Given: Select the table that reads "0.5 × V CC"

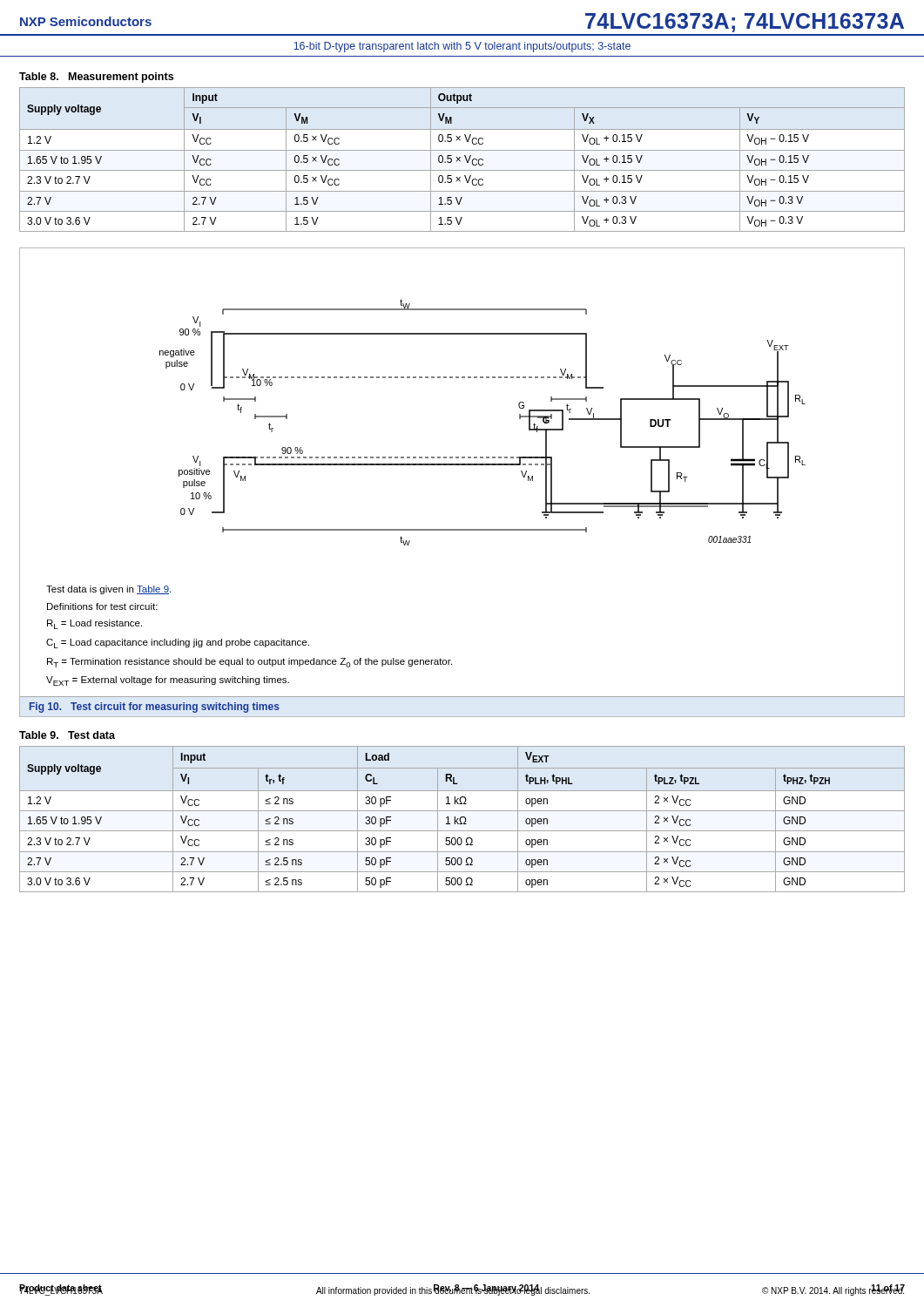Looking at the screenshot, I should (x=462, y=160).
